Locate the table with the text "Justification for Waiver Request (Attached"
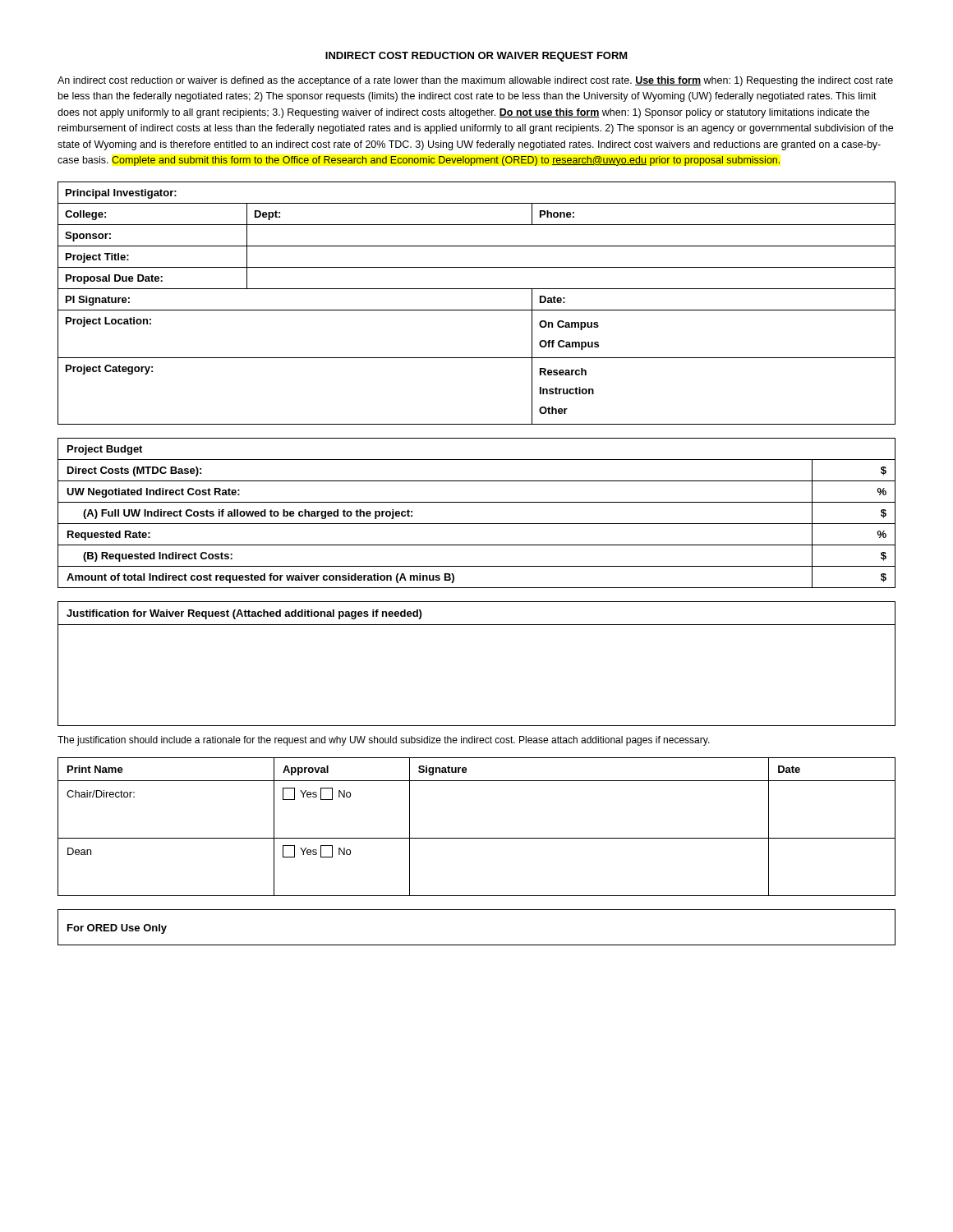 476,664
